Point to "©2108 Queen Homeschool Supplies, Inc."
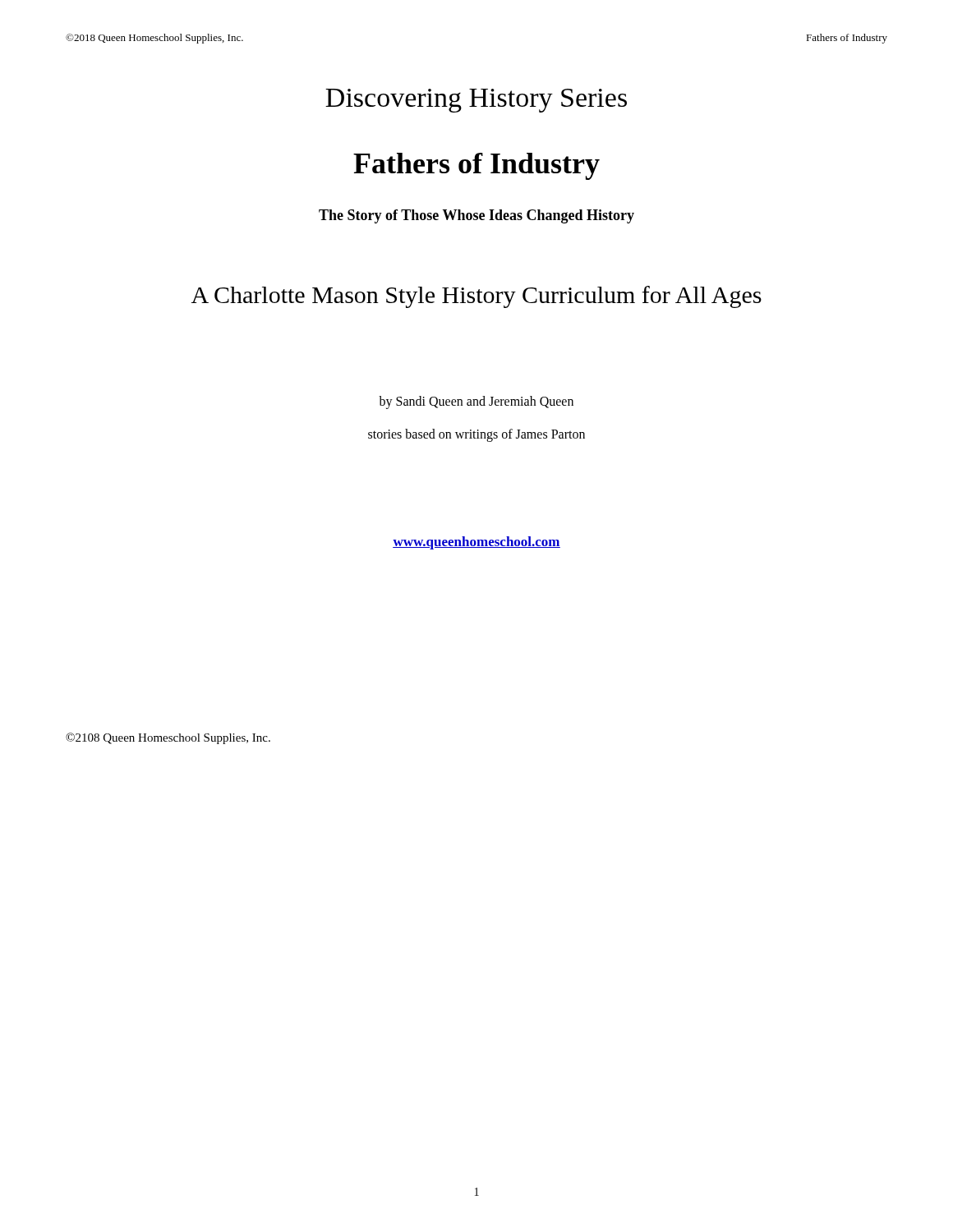This screenshot has height=1232, width=953. tap(168, 738)
